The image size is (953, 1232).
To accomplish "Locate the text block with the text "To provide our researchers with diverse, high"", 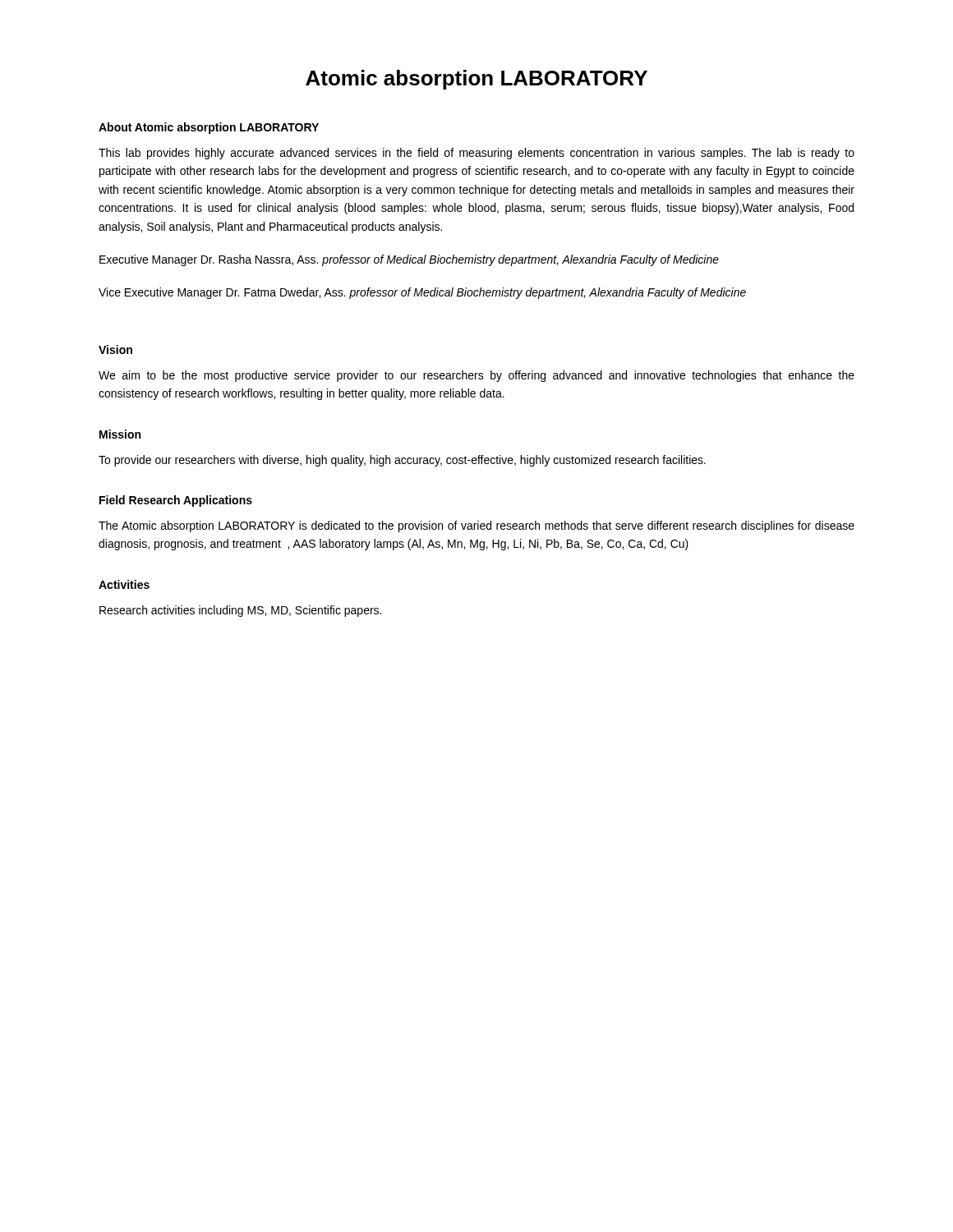I will [x=403, y=460].
